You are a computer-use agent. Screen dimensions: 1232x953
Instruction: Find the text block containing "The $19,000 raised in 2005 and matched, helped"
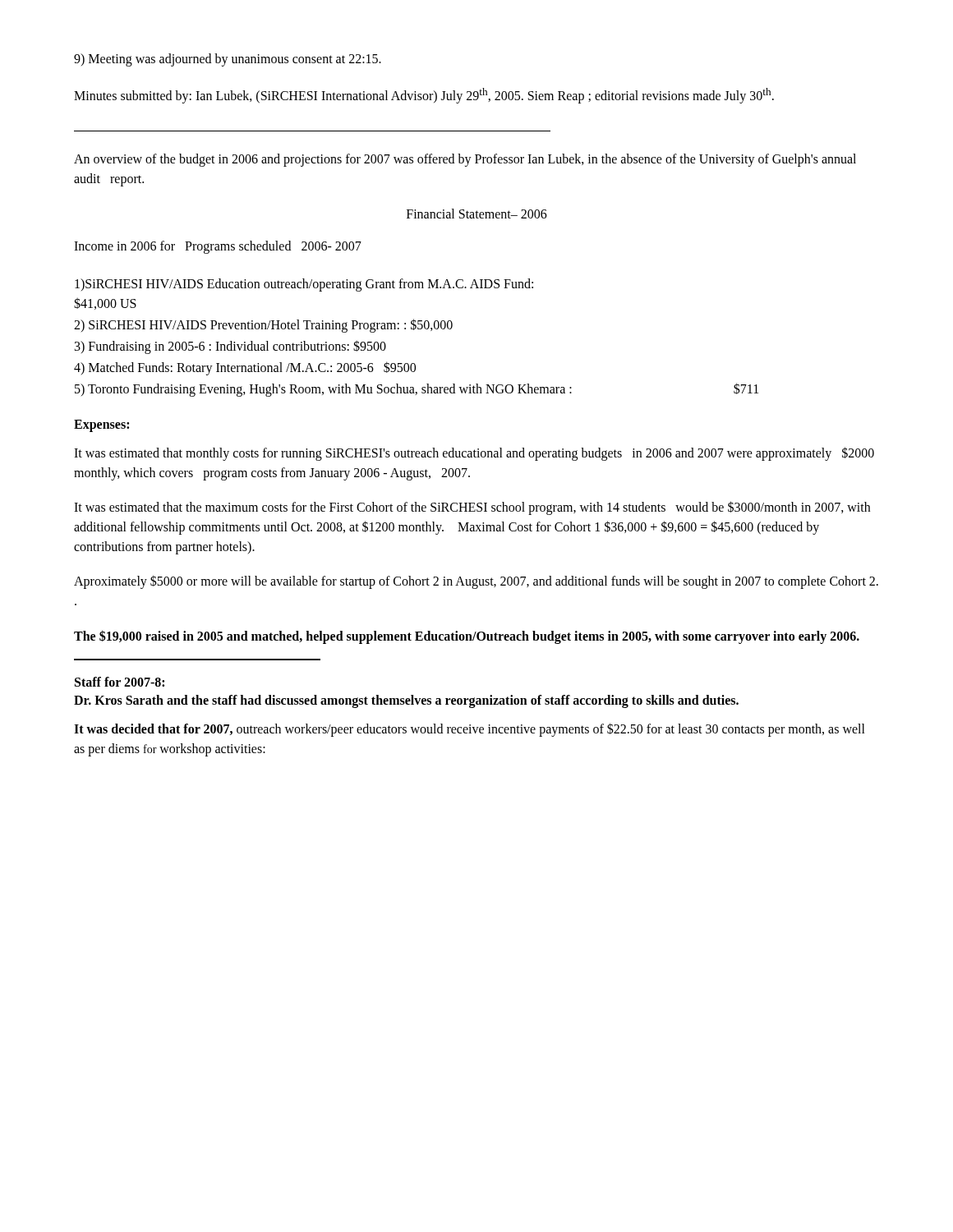pyautogui.click(x=467, y=636)
